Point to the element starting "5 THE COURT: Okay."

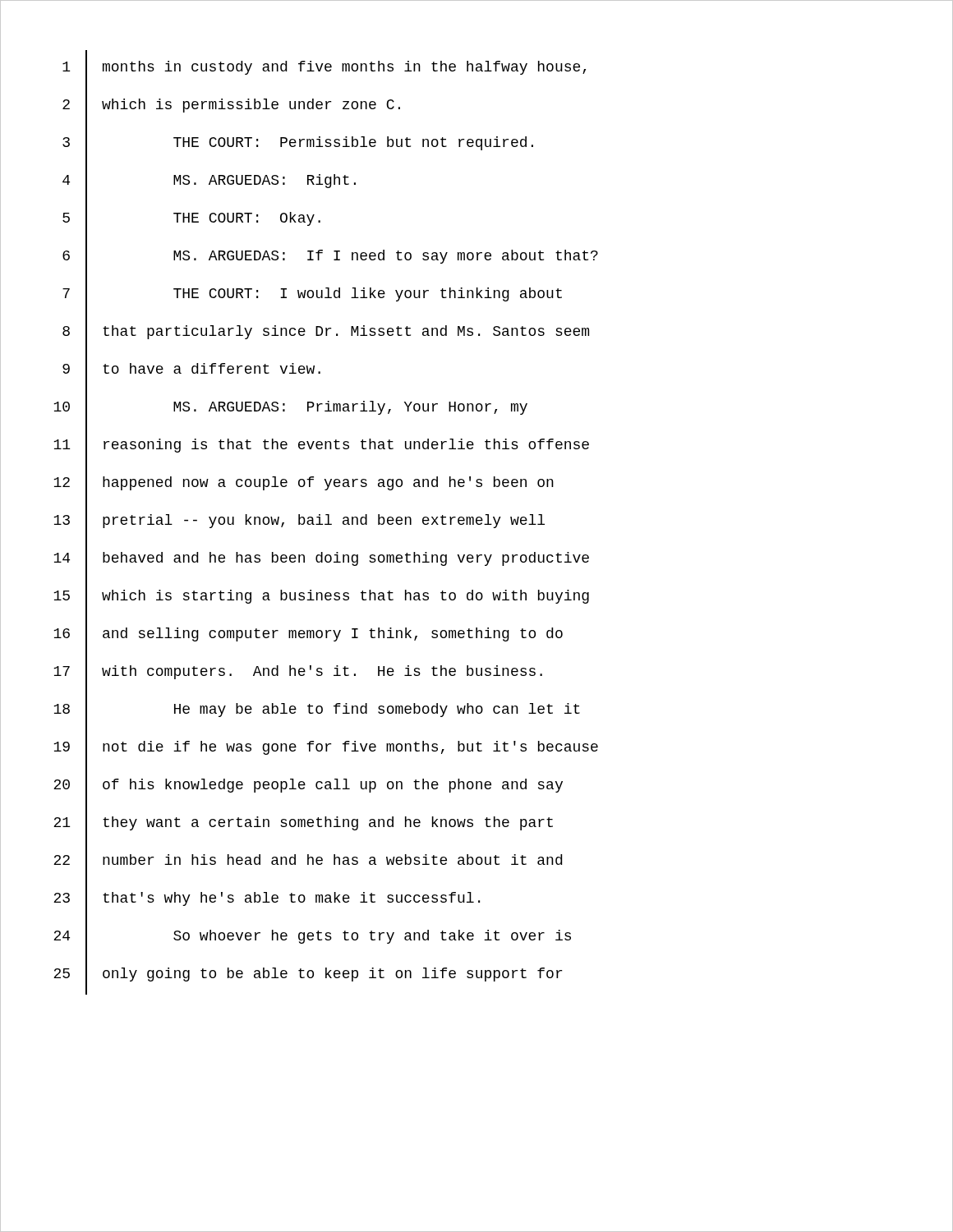(x=191, y=220)
